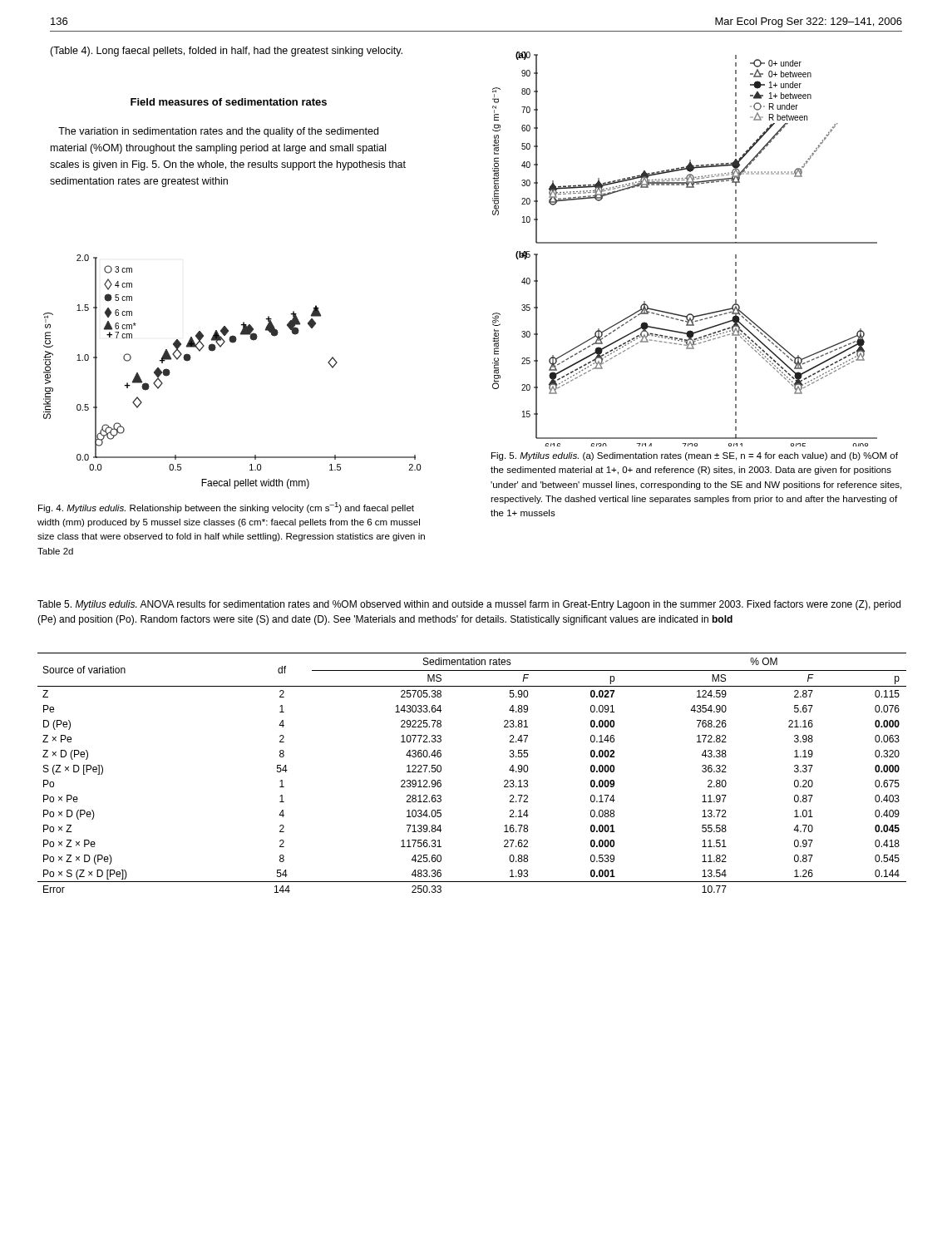Select the passage starting "Field measures of sedimentation"

229,102
